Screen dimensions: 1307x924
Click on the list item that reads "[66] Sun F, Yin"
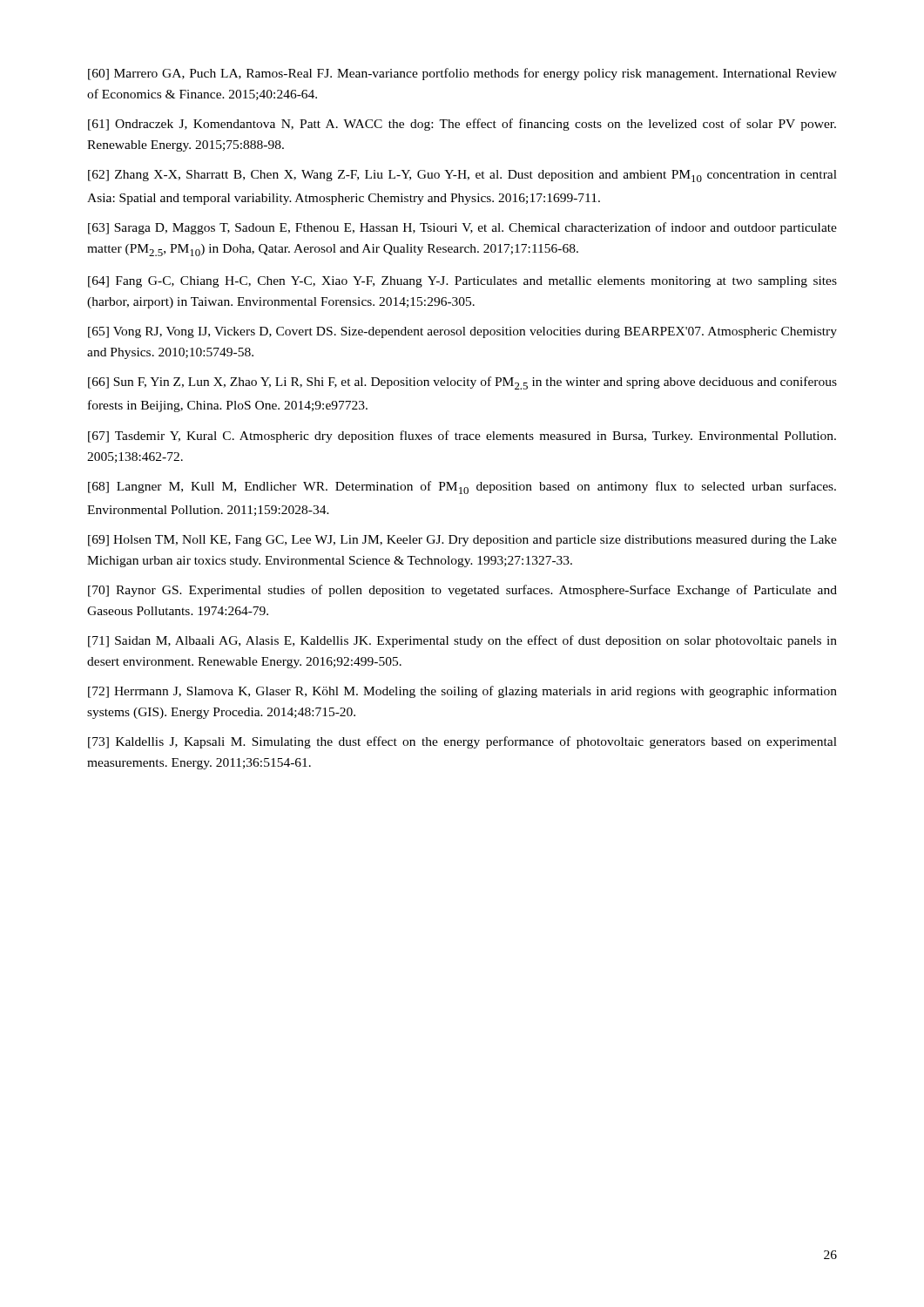pyautogui.click(x=462, y=393)
